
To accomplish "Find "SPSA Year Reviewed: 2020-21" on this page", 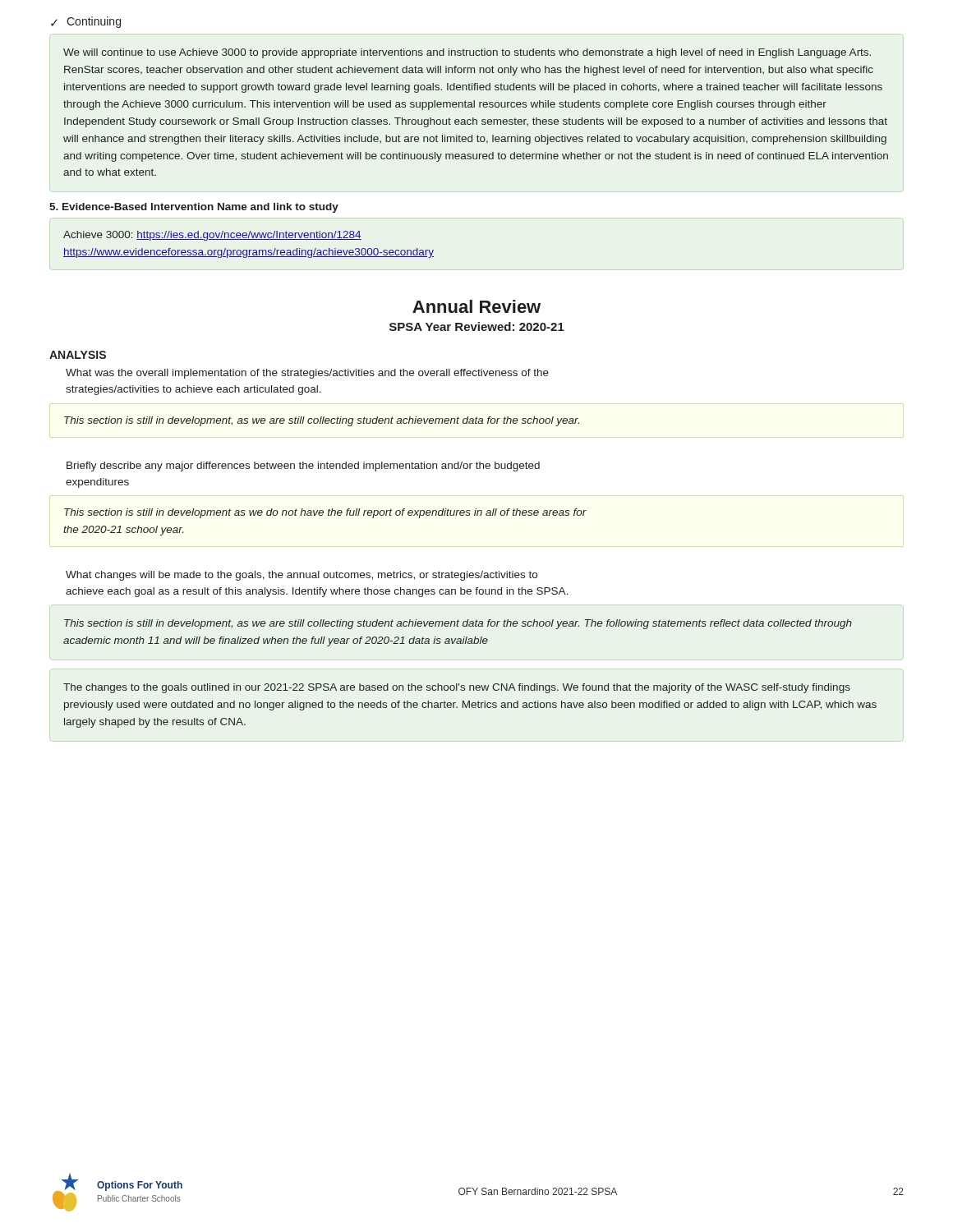I will click(476, 327).
